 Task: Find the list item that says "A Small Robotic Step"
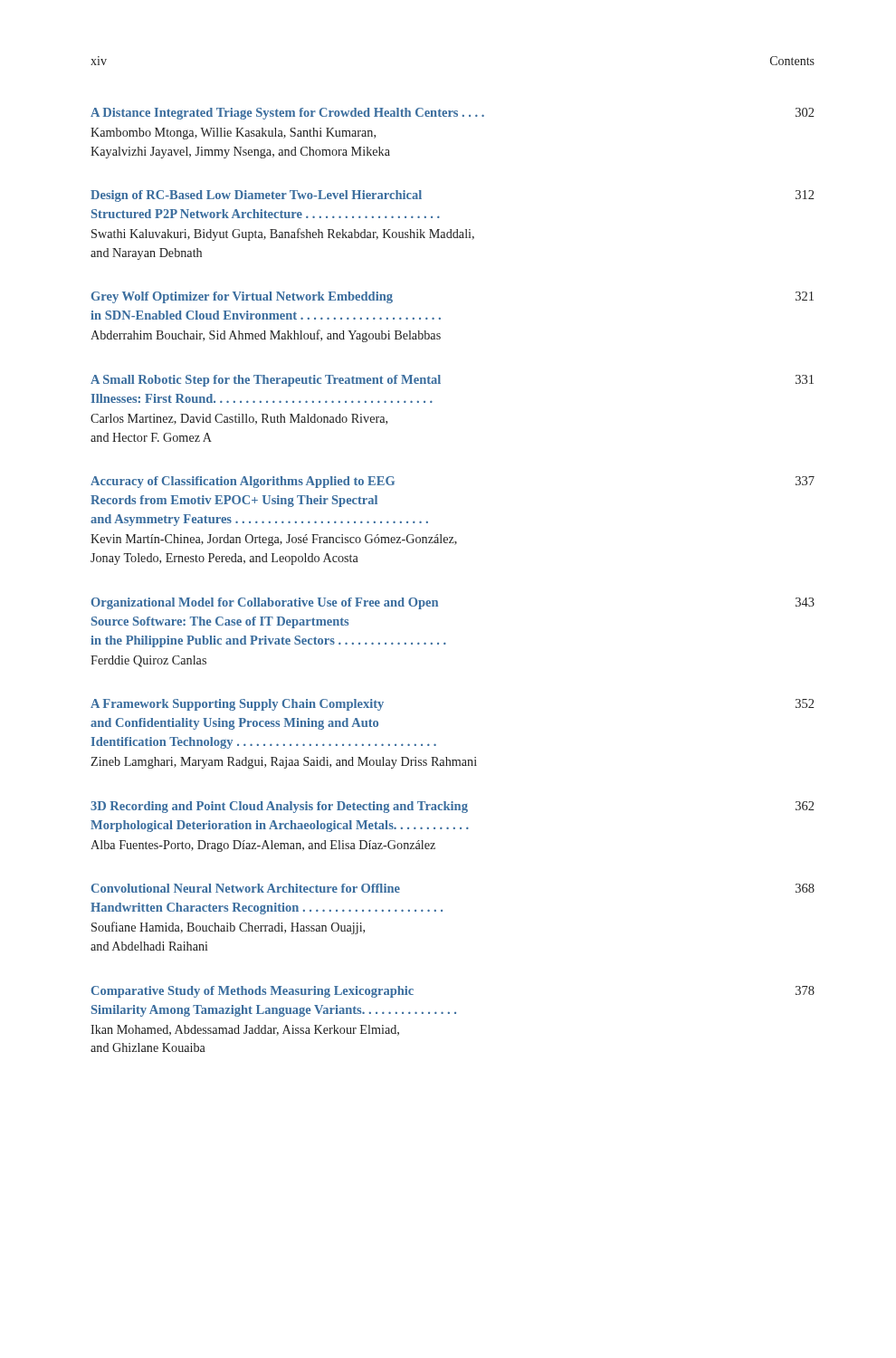click(263, 381)
